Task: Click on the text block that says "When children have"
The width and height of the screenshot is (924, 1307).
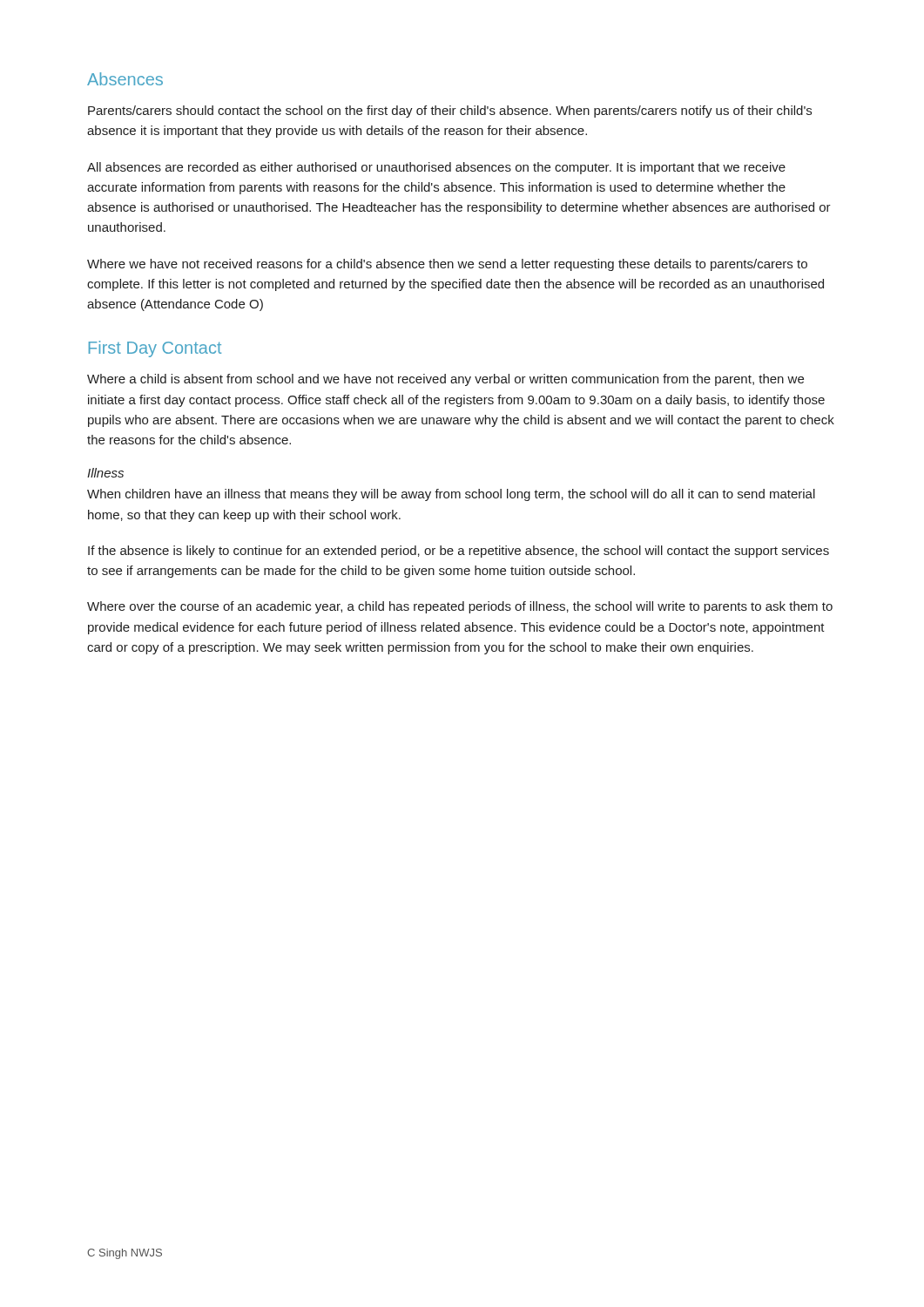Action: (462, 504)
